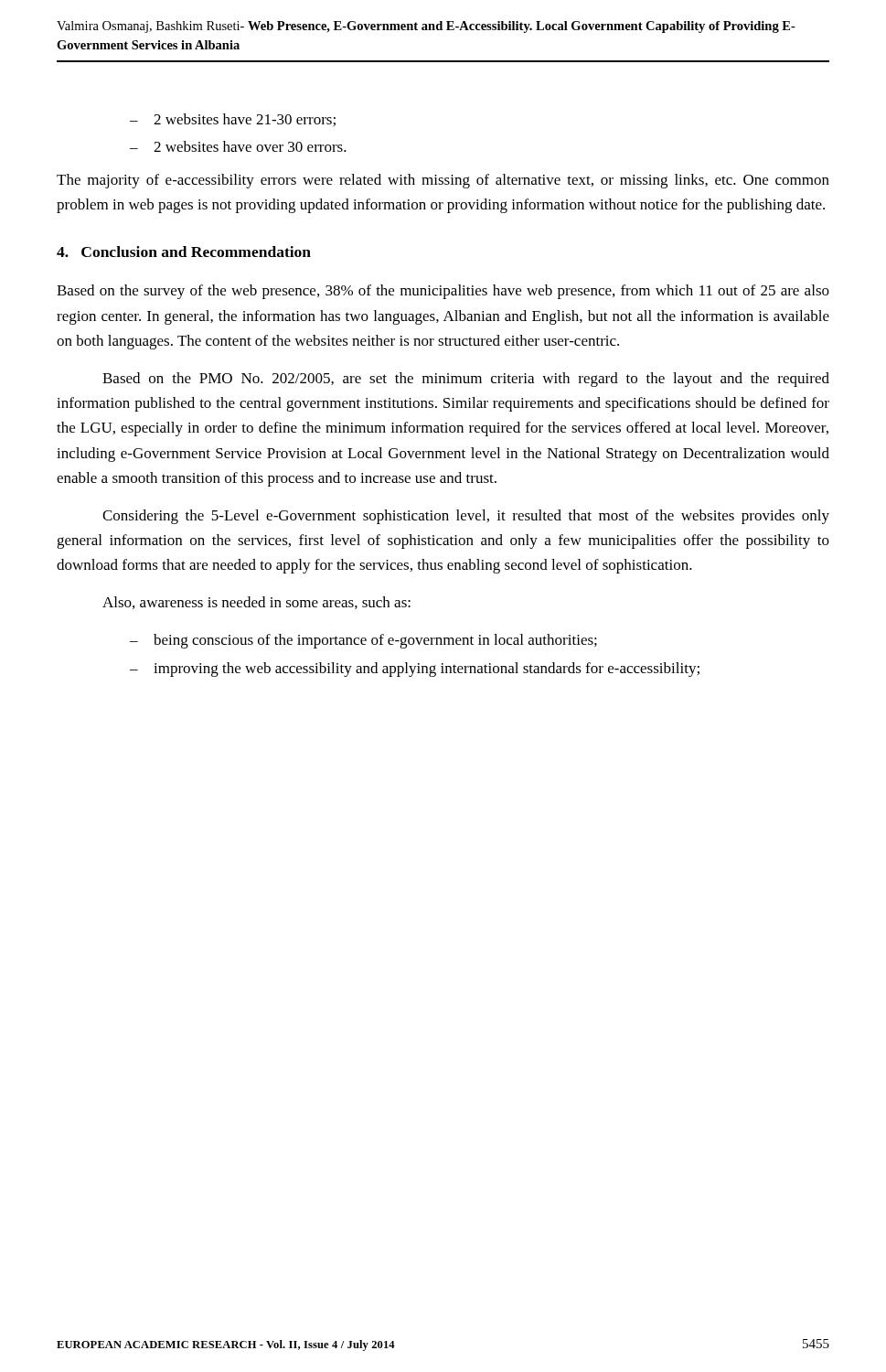Find the list item that reads "– improving the web accessibility and applying"
The height and width of the screenshot is (1372, 886).
pyautogui.click(x=415, y=669)
